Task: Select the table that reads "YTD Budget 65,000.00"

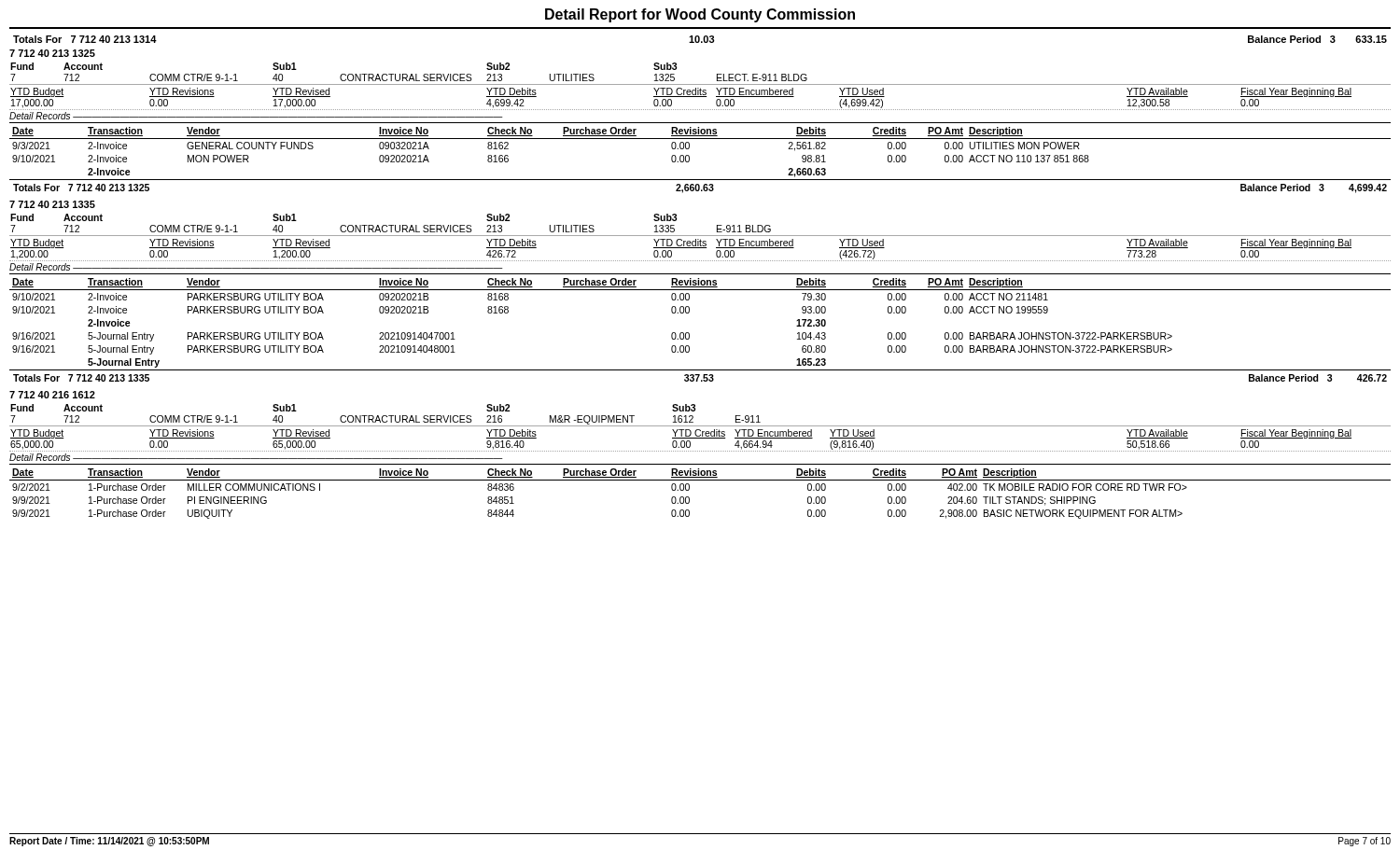Action: (700, 460)
